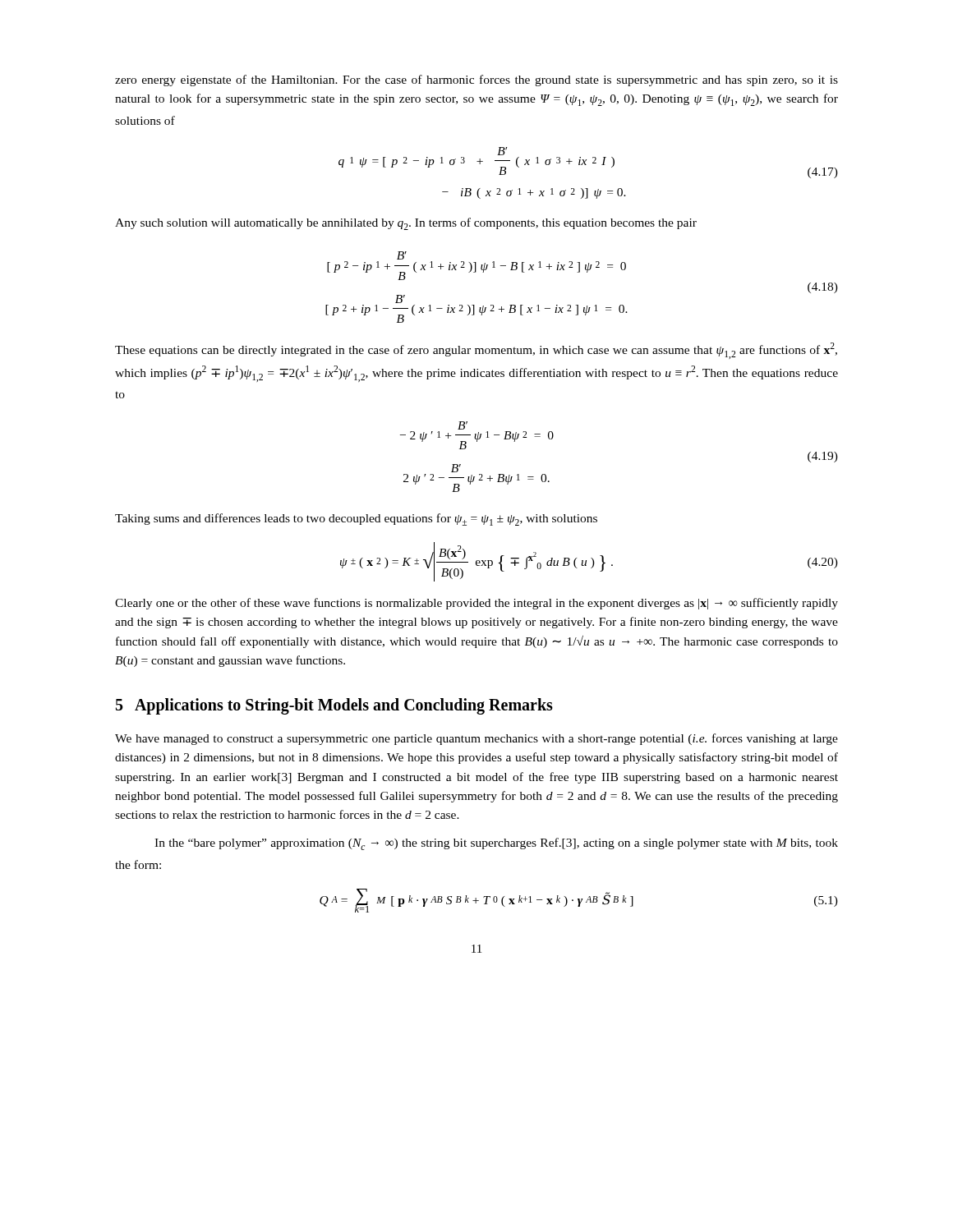The image size is (953, 1232).
Task: Navigate to the passage starting "We have managed to"
Action: [x=476, y=776]
